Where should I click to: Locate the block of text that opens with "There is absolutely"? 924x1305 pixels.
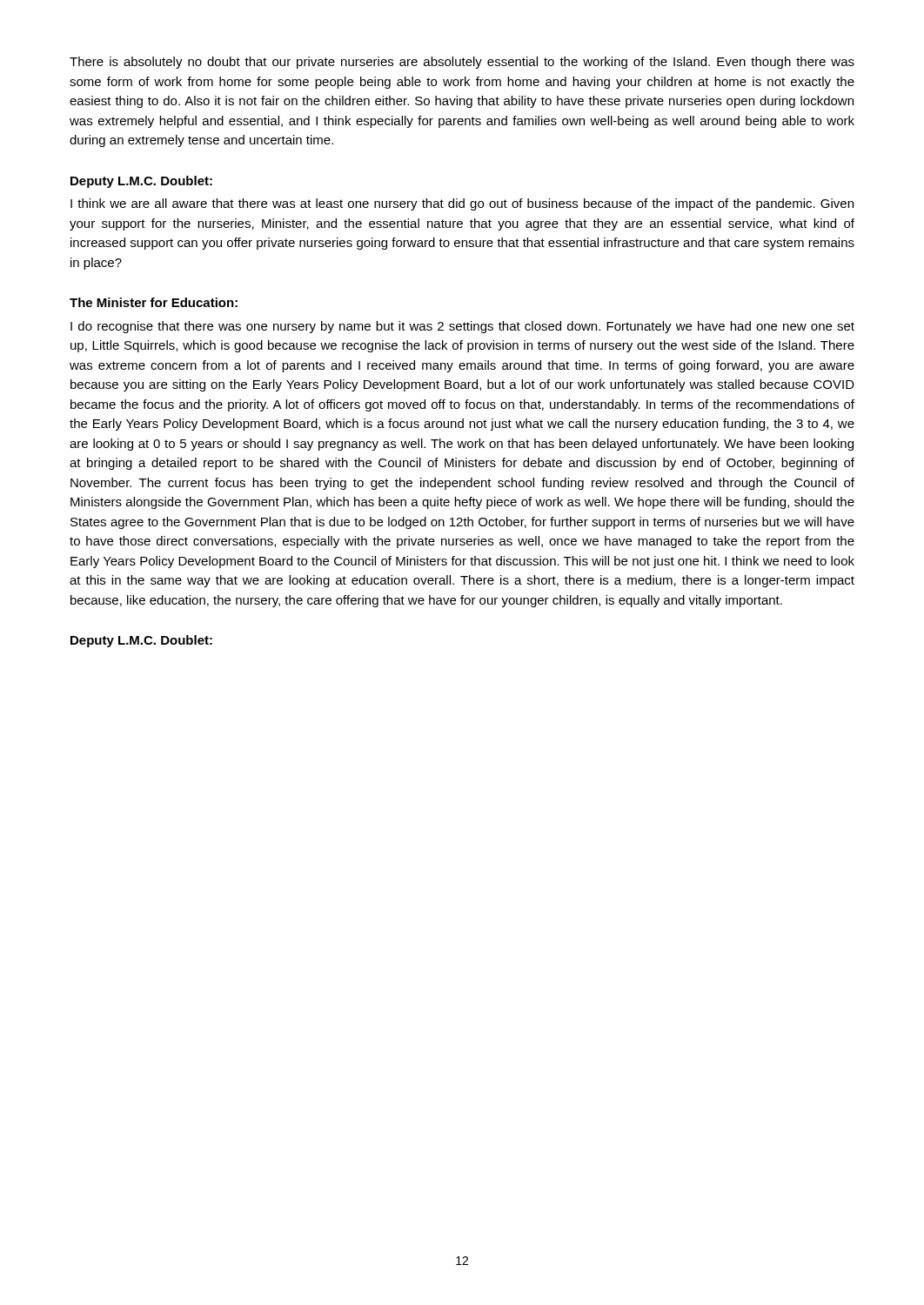coord(462,100)
